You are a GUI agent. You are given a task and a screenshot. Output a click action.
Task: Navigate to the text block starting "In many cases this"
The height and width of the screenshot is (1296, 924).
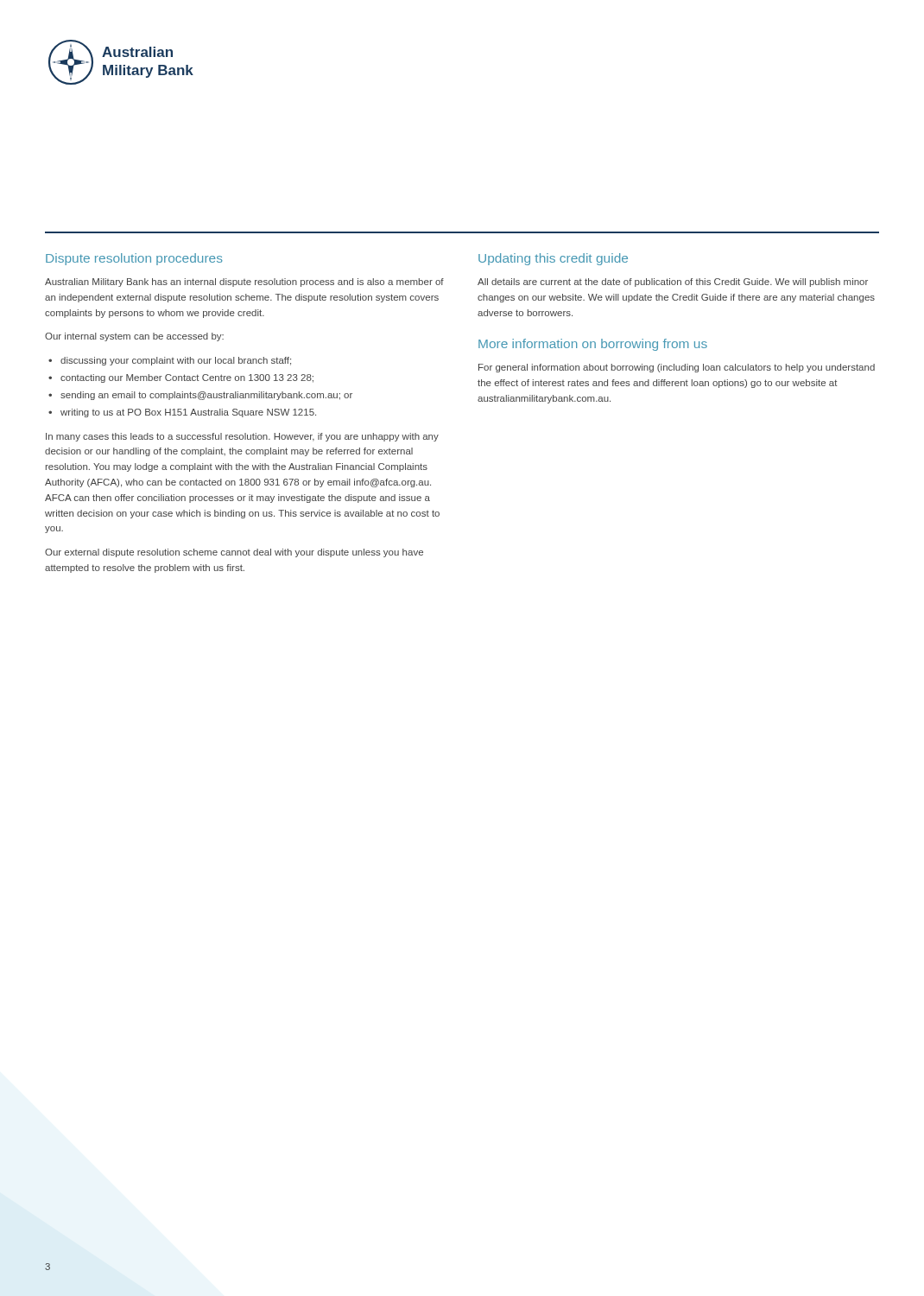point(246,483)
